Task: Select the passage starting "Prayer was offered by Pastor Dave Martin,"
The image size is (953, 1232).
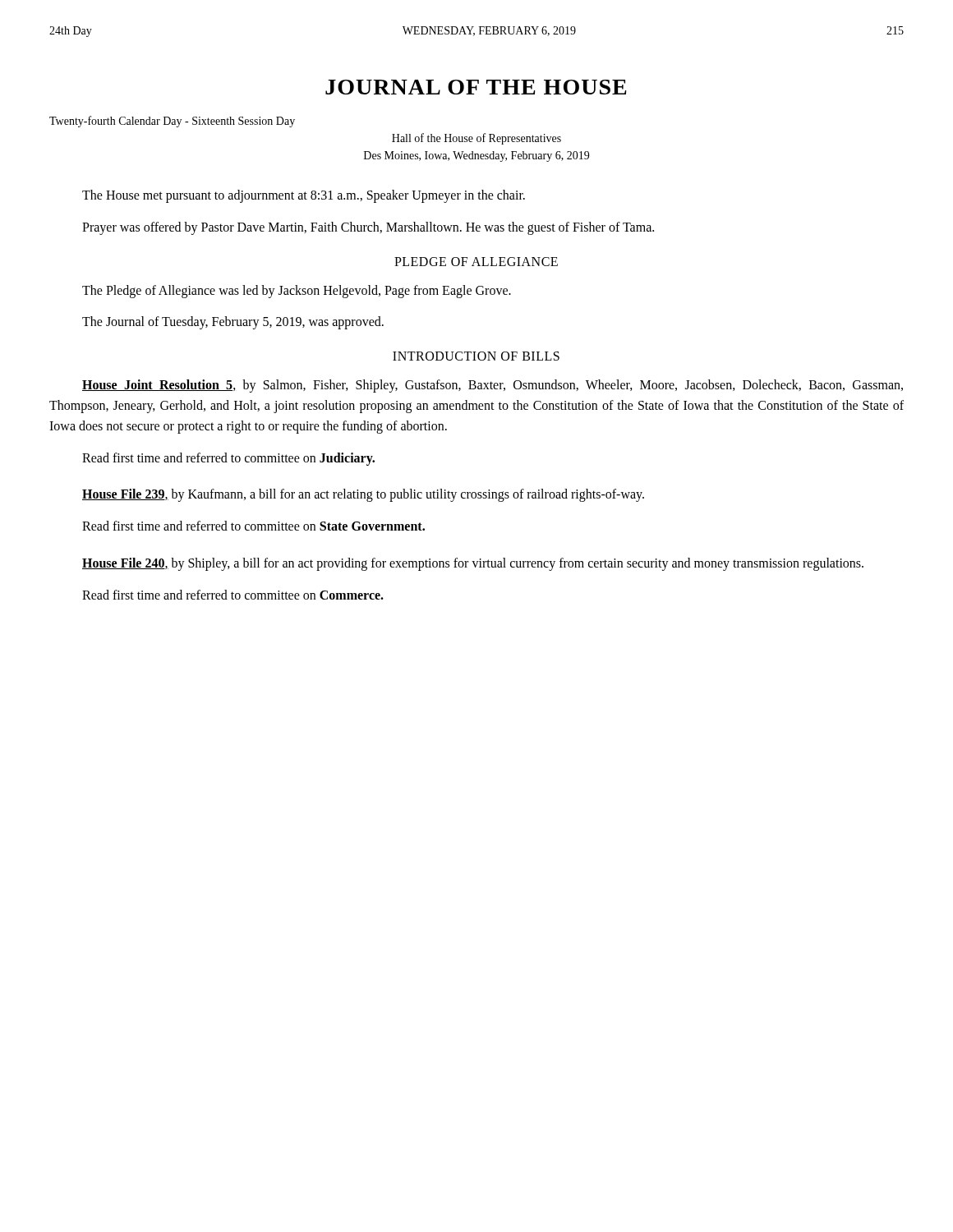Action: click(369, 227)
